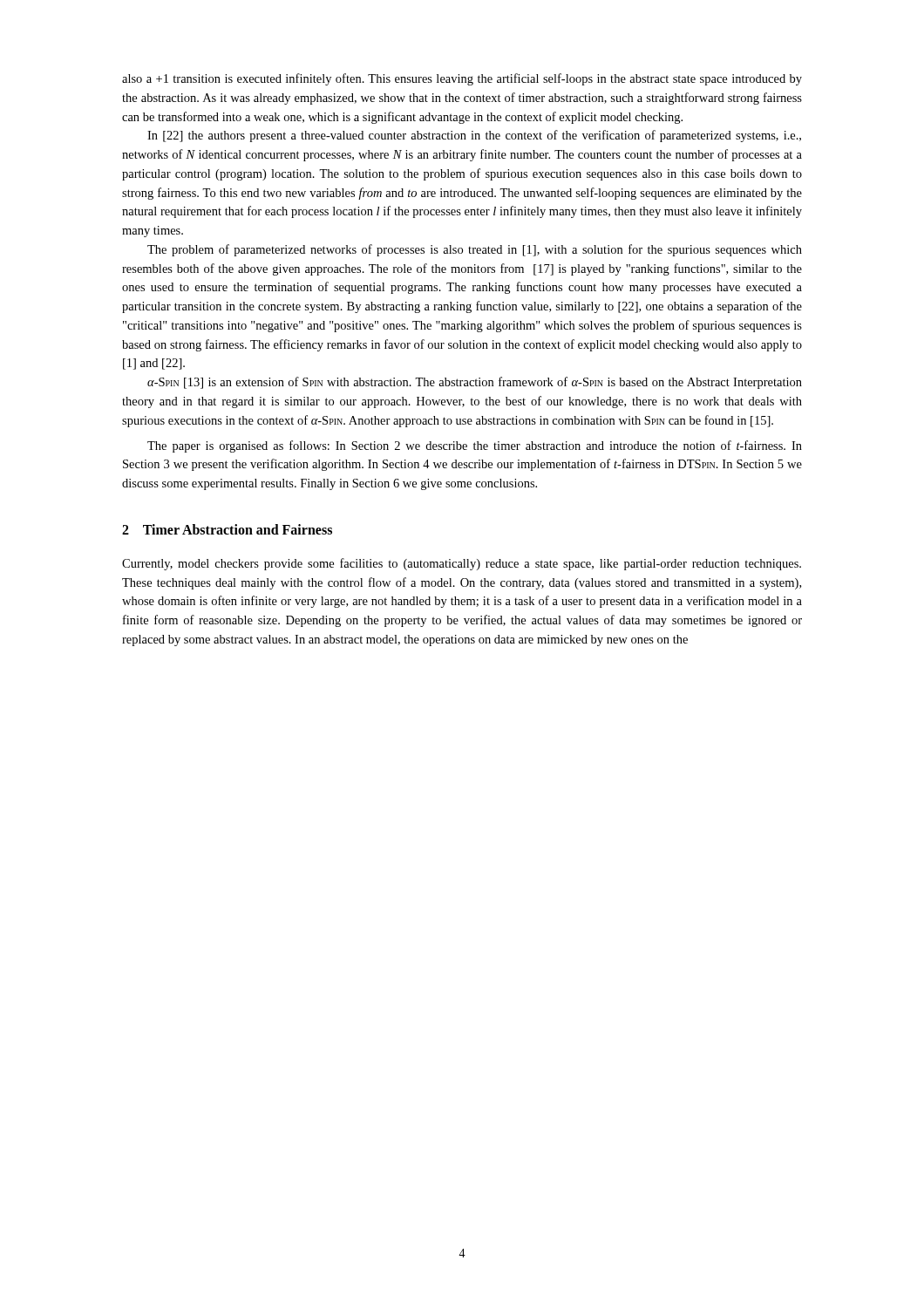Point to the block beginning "The paper is"
The height and width of the screenshot is (1308, 924).
462,465
